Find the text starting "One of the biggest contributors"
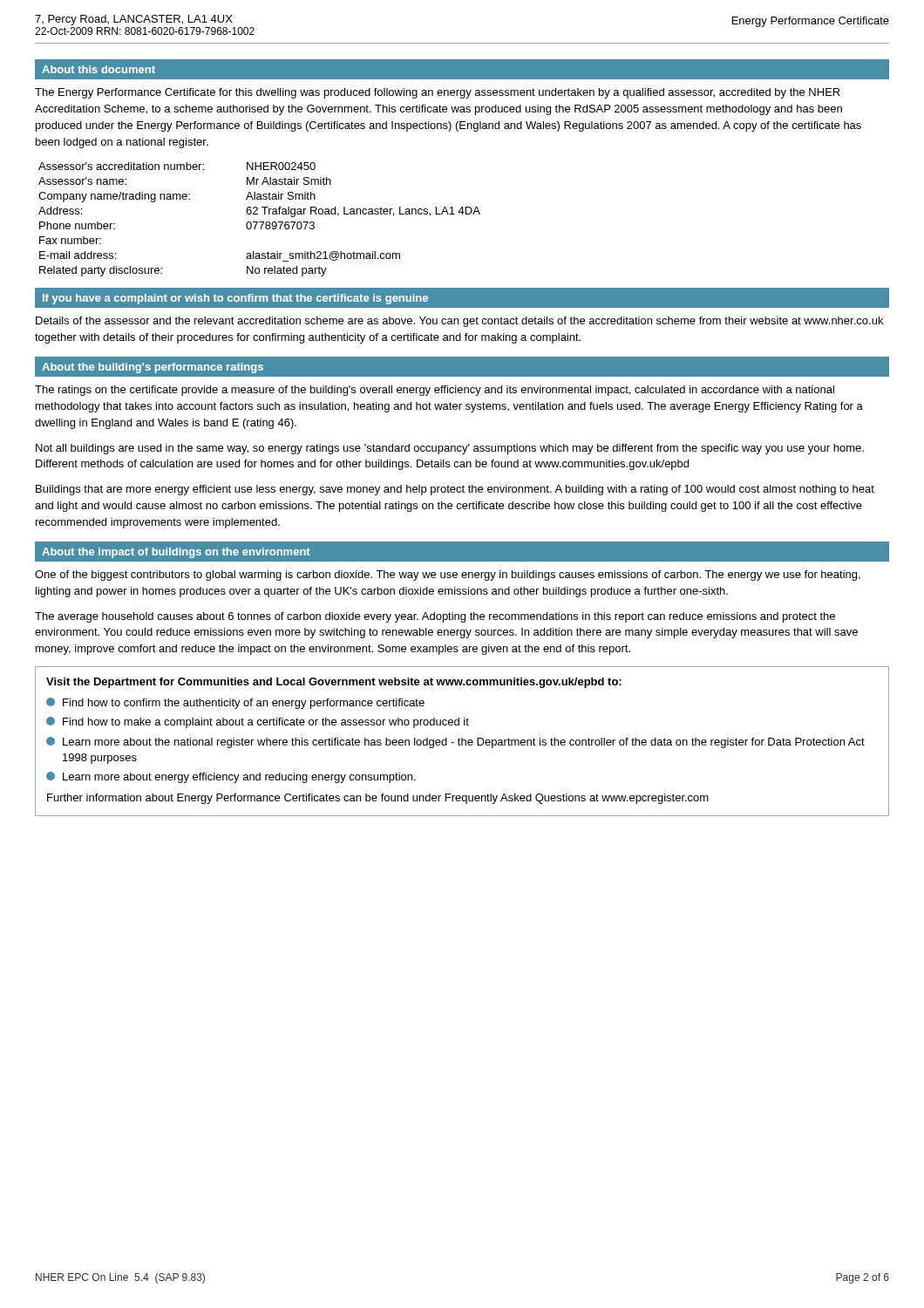The width and height of the screenshot is (924, 1308). pyautogui.click(x=448, y=582)
